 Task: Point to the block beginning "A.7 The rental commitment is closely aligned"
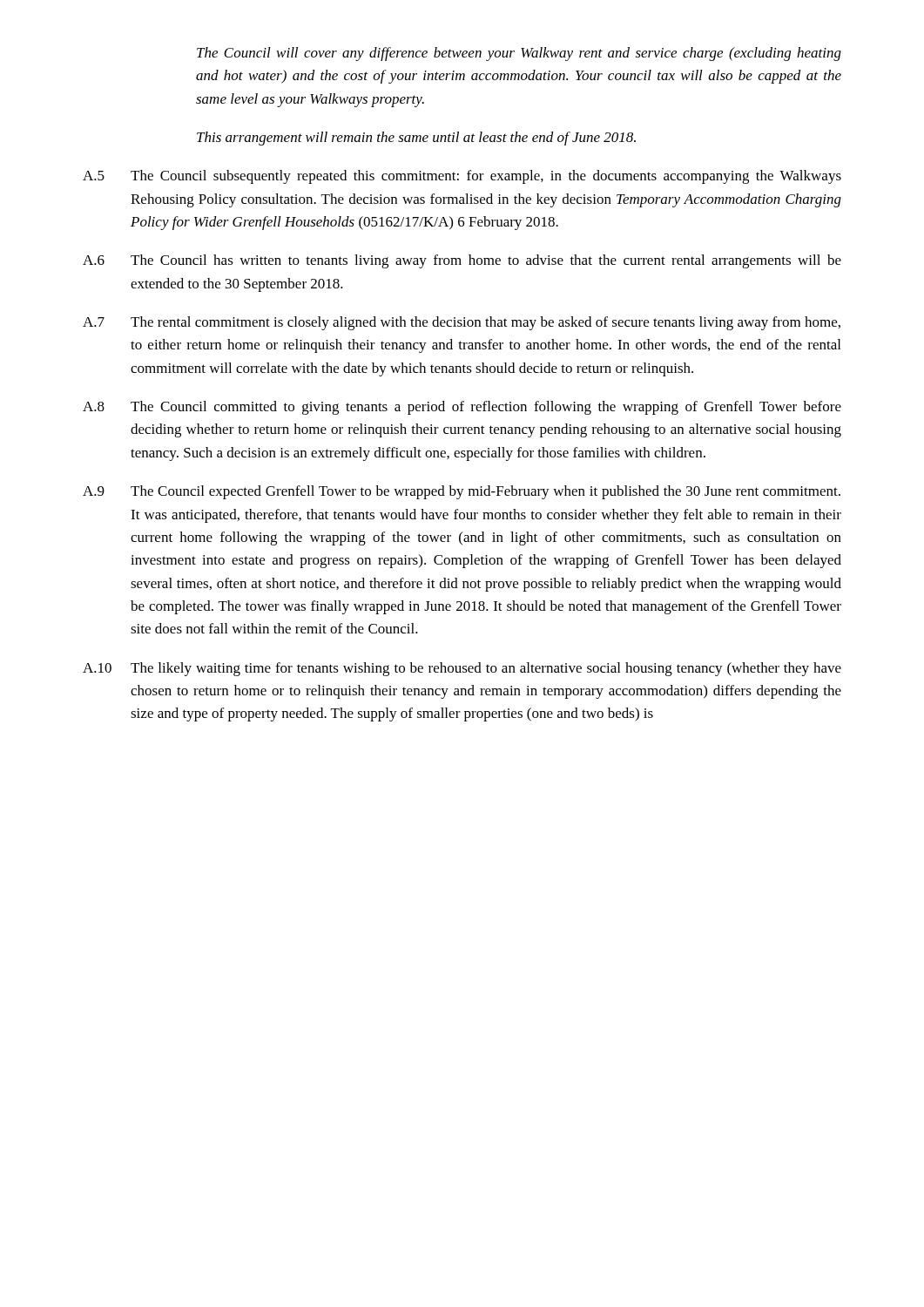tap(462, 346)
